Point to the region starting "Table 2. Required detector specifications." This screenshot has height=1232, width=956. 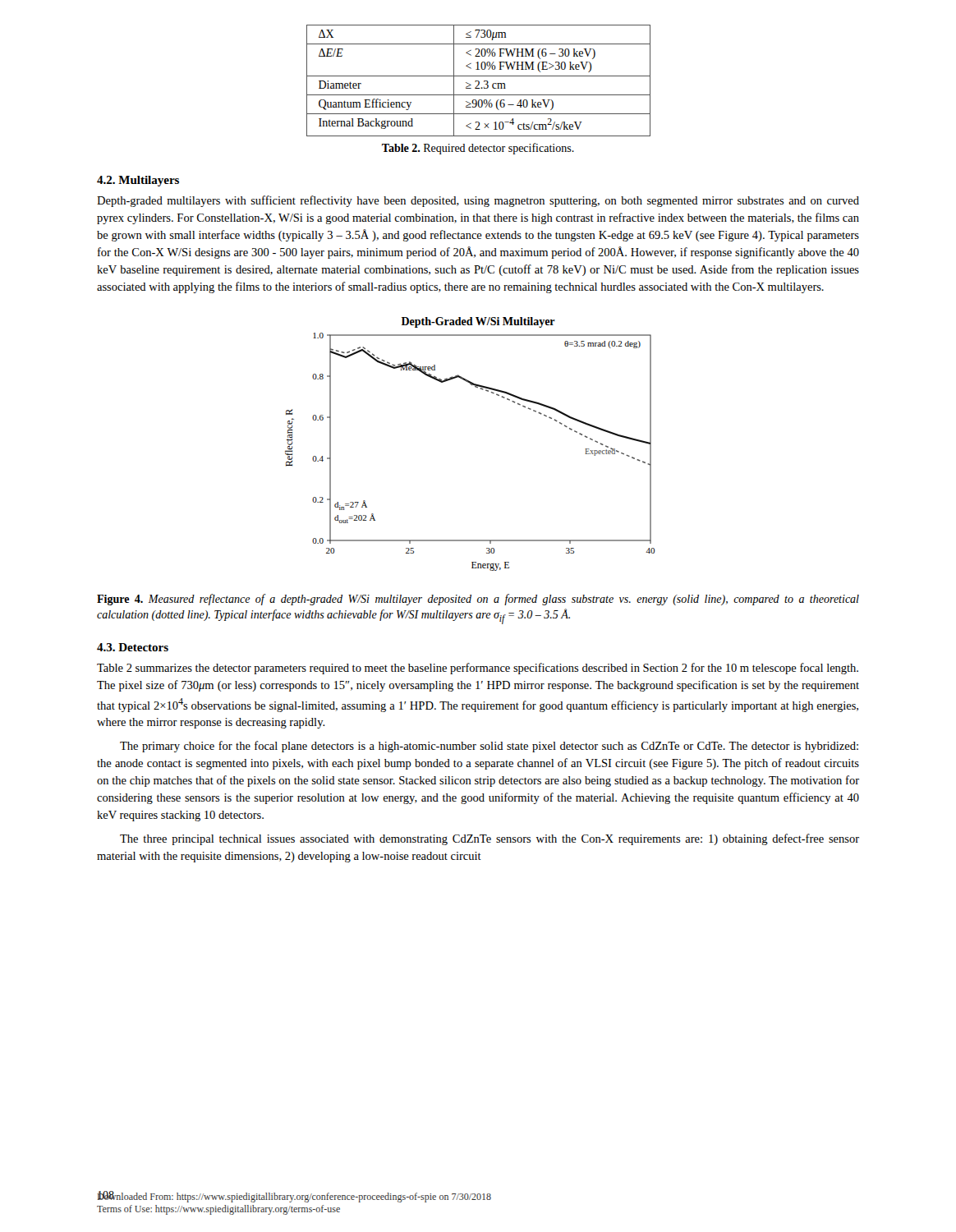point(478,148)
